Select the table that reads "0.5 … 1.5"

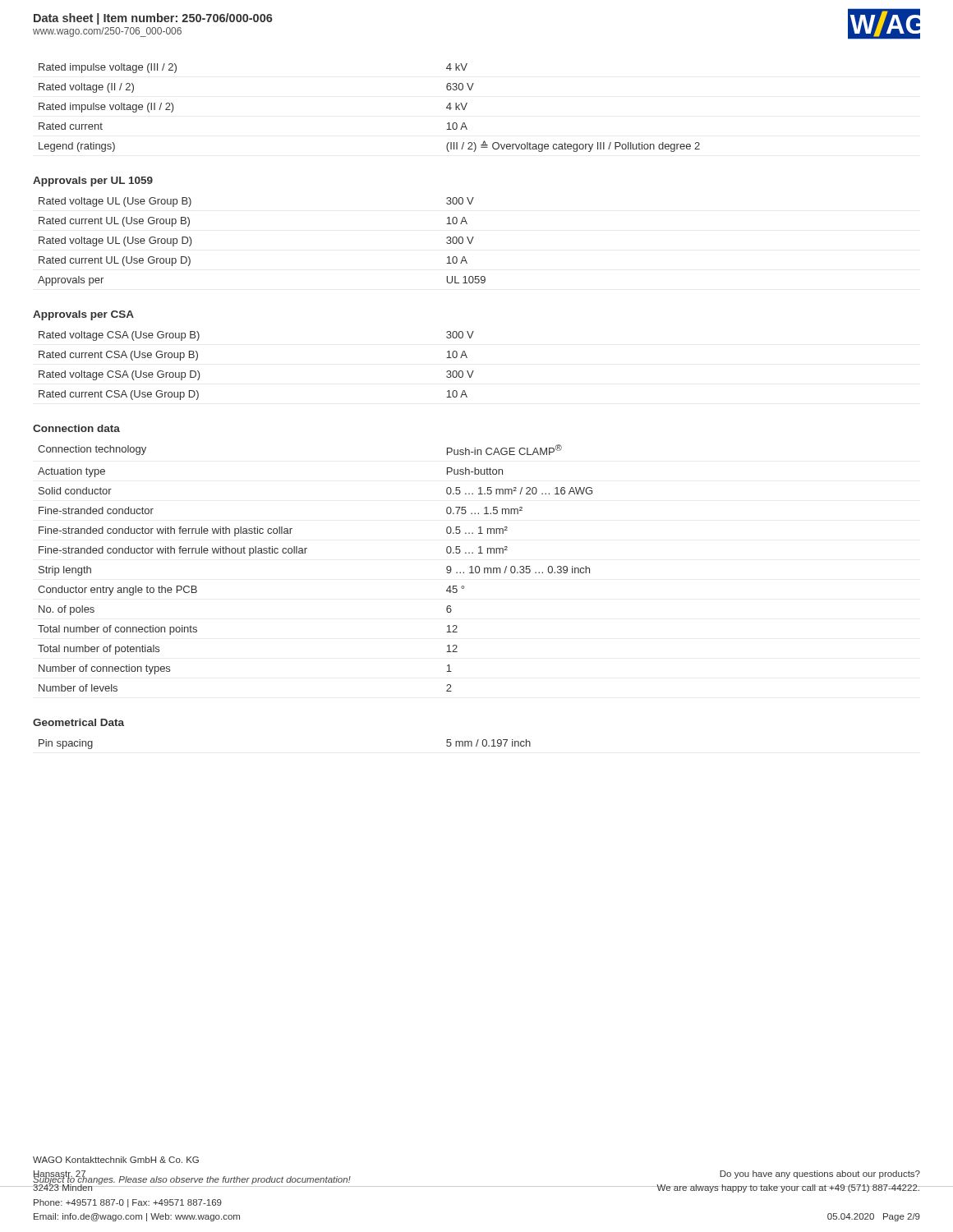pyautogui.click(x=476, y=569)
